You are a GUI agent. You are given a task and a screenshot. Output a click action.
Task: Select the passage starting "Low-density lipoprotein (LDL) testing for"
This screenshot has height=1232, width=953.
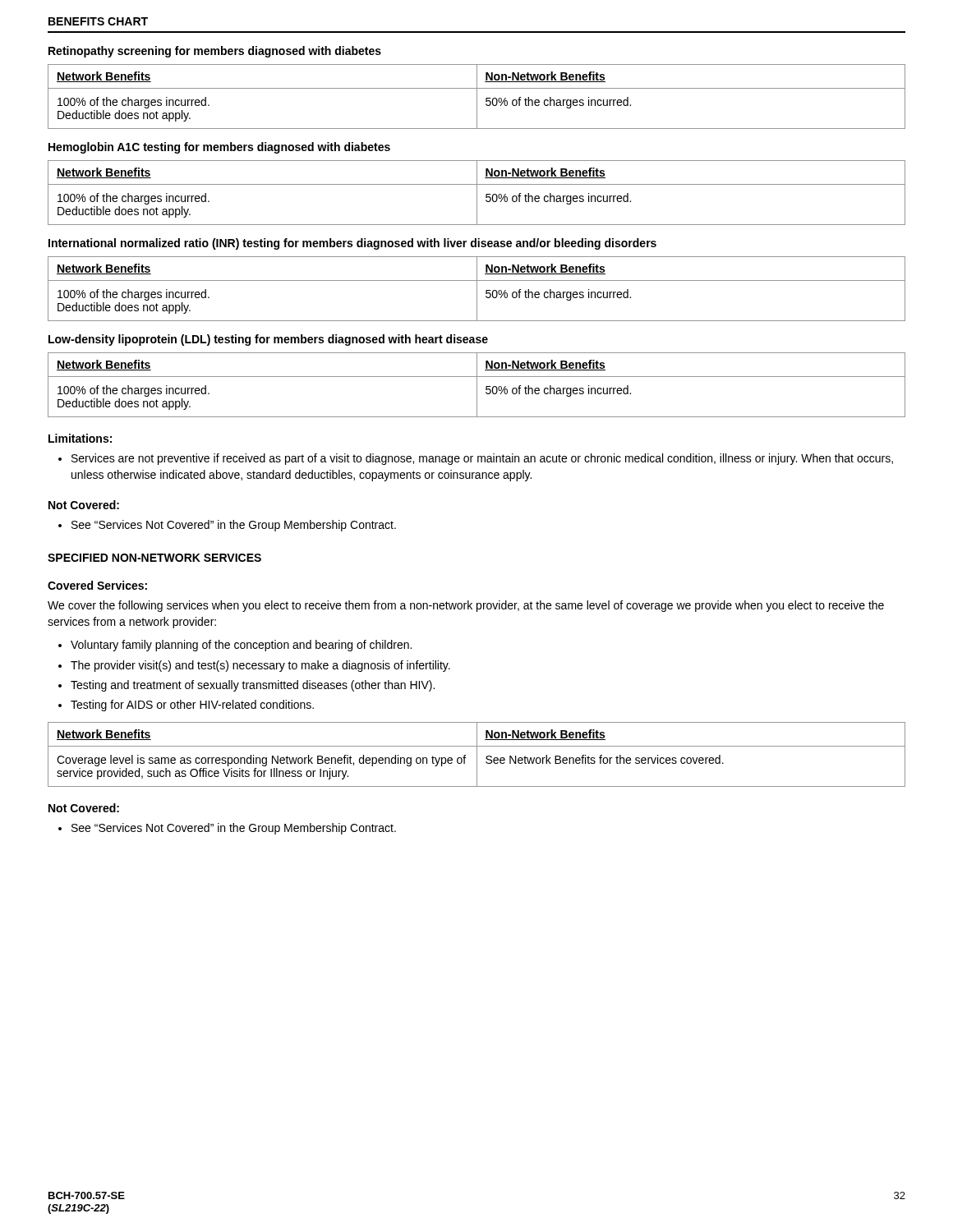pyautogui.click(x=268, y=339)
